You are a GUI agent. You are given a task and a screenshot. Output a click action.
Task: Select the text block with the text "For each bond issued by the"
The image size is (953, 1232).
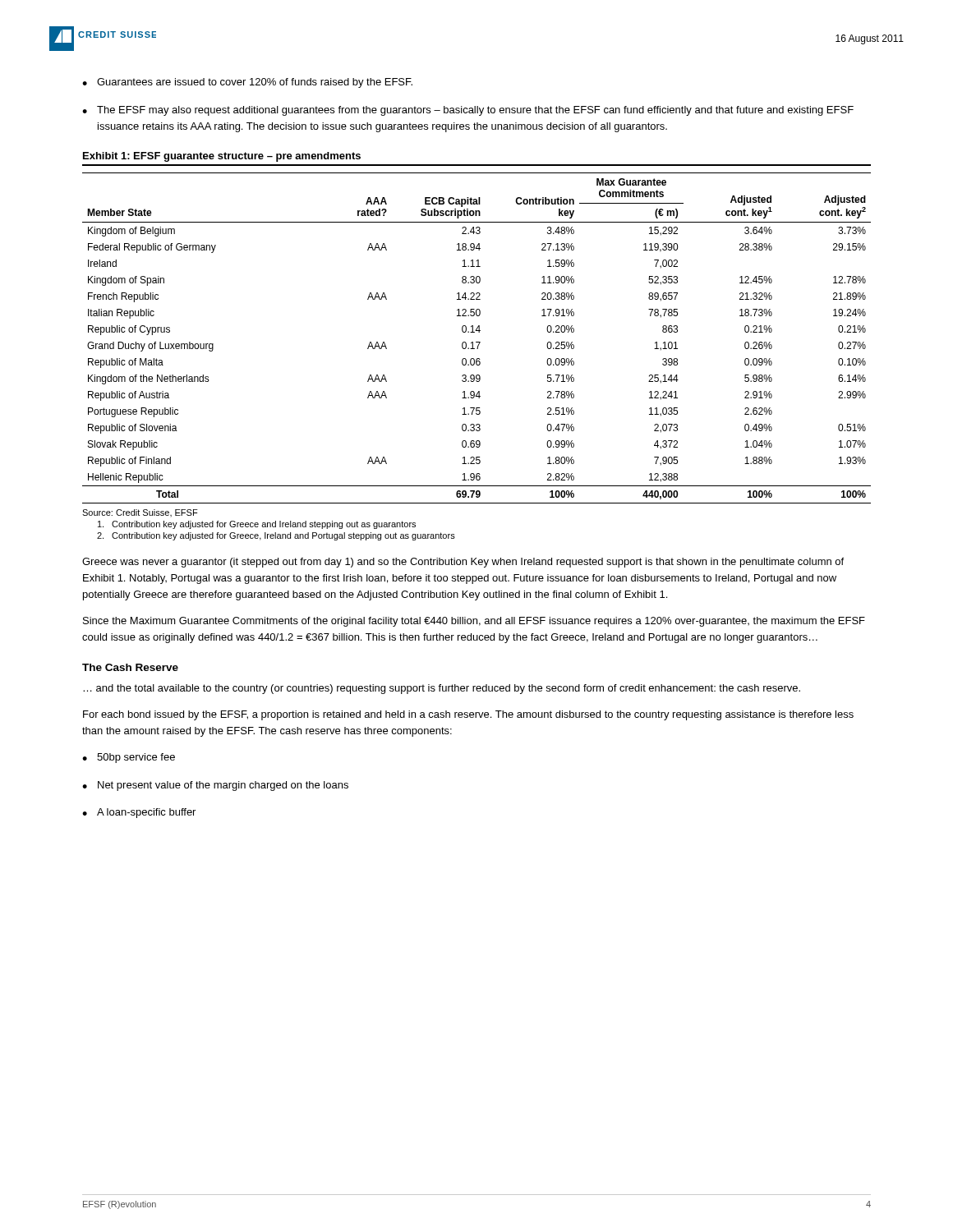click(468, 722)
